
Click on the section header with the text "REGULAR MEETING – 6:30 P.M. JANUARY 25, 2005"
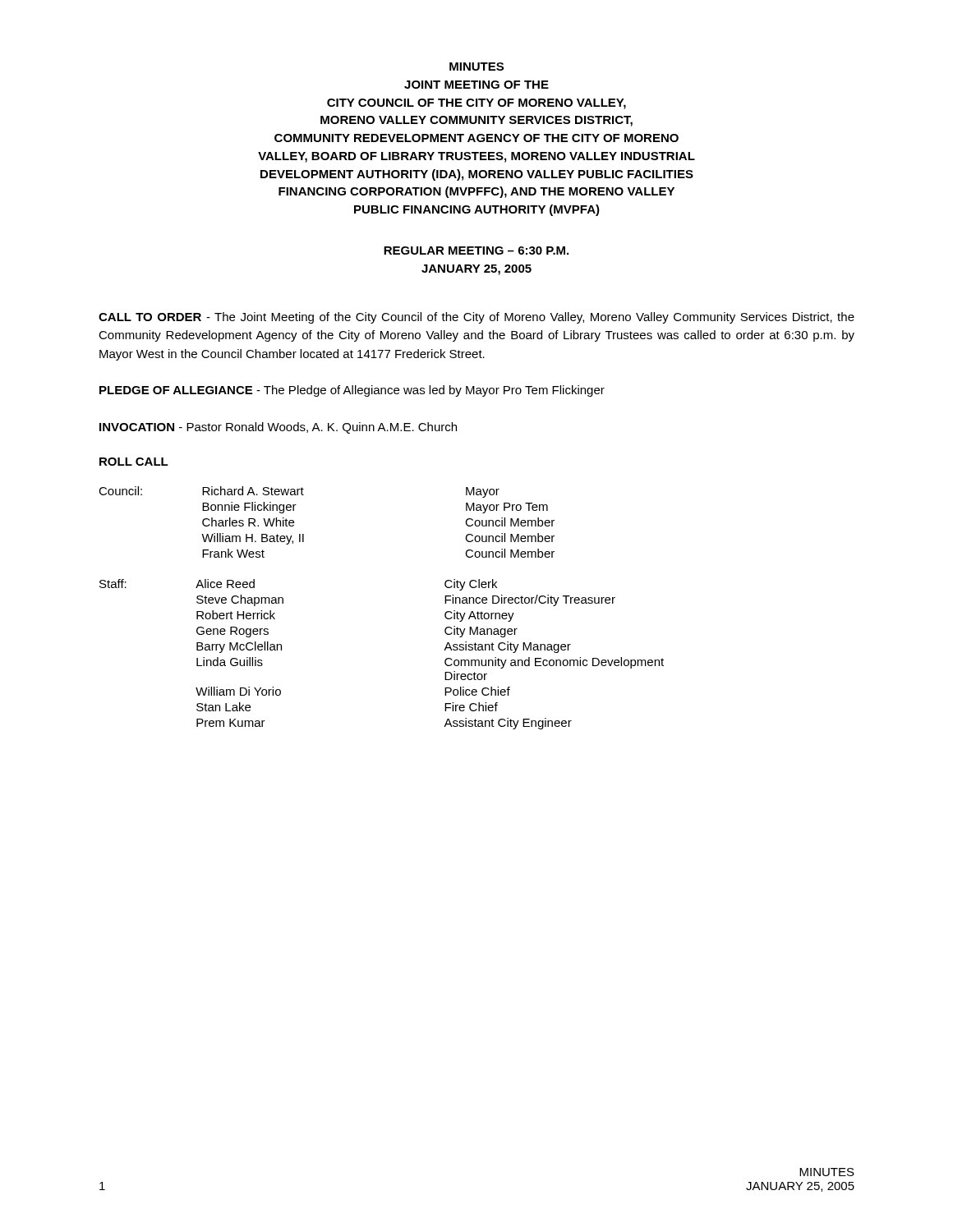(x=476, y=260)
